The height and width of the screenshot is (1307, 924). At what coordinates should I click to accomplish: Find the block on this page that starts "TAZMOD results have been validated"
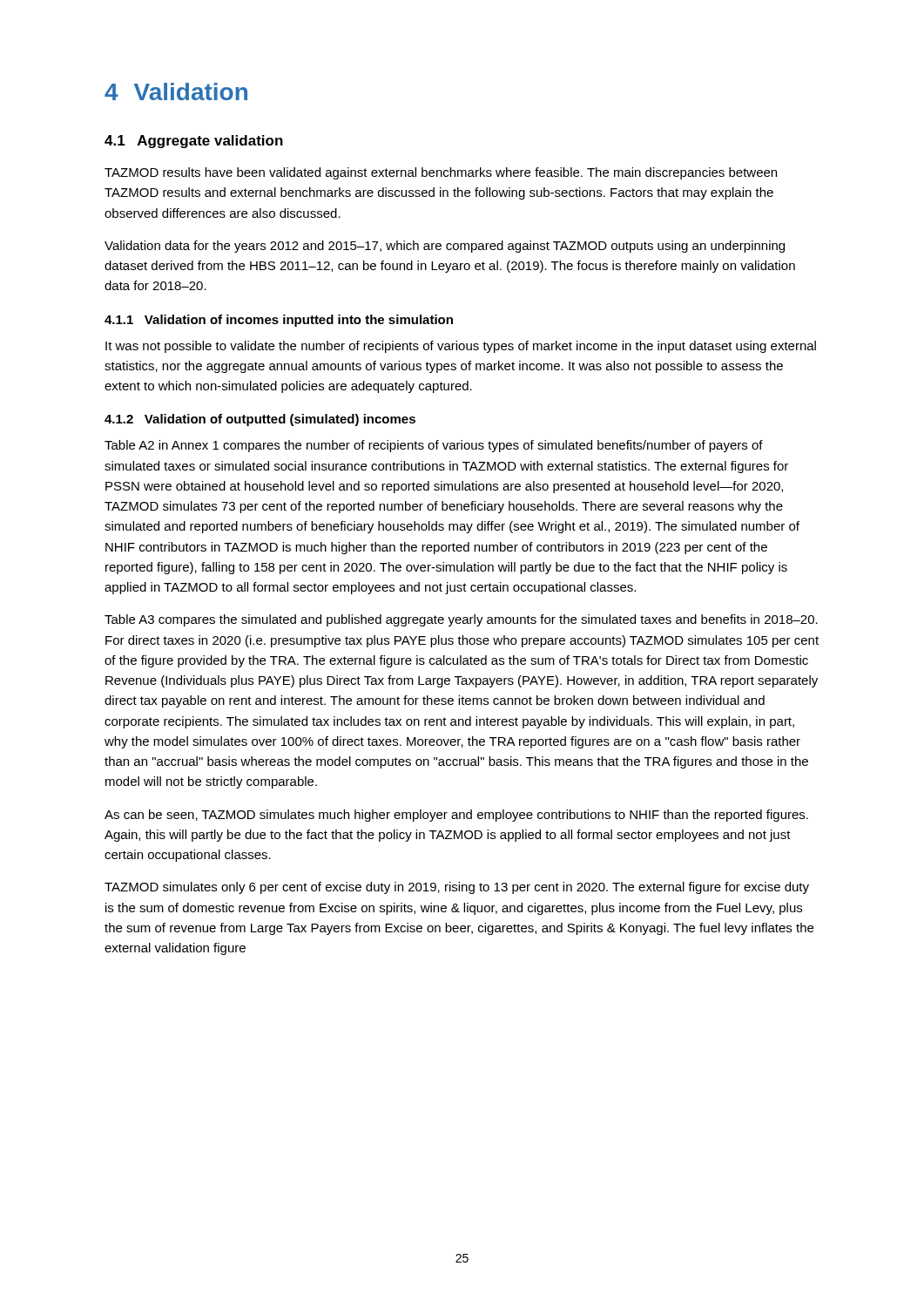pyautogui.click(x=441, y=192)
